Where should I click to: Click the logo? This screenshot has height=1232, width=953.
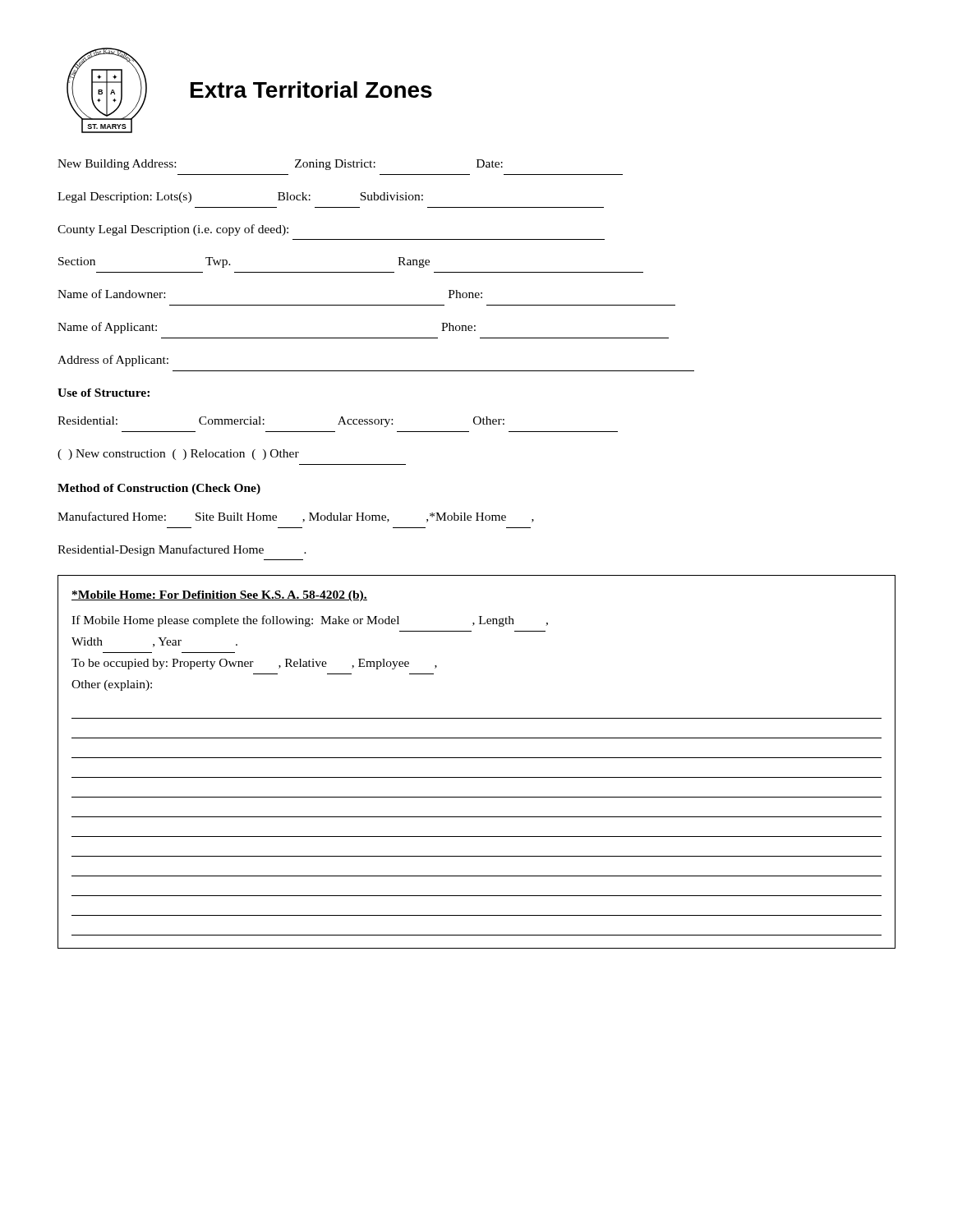pos(111,90)
